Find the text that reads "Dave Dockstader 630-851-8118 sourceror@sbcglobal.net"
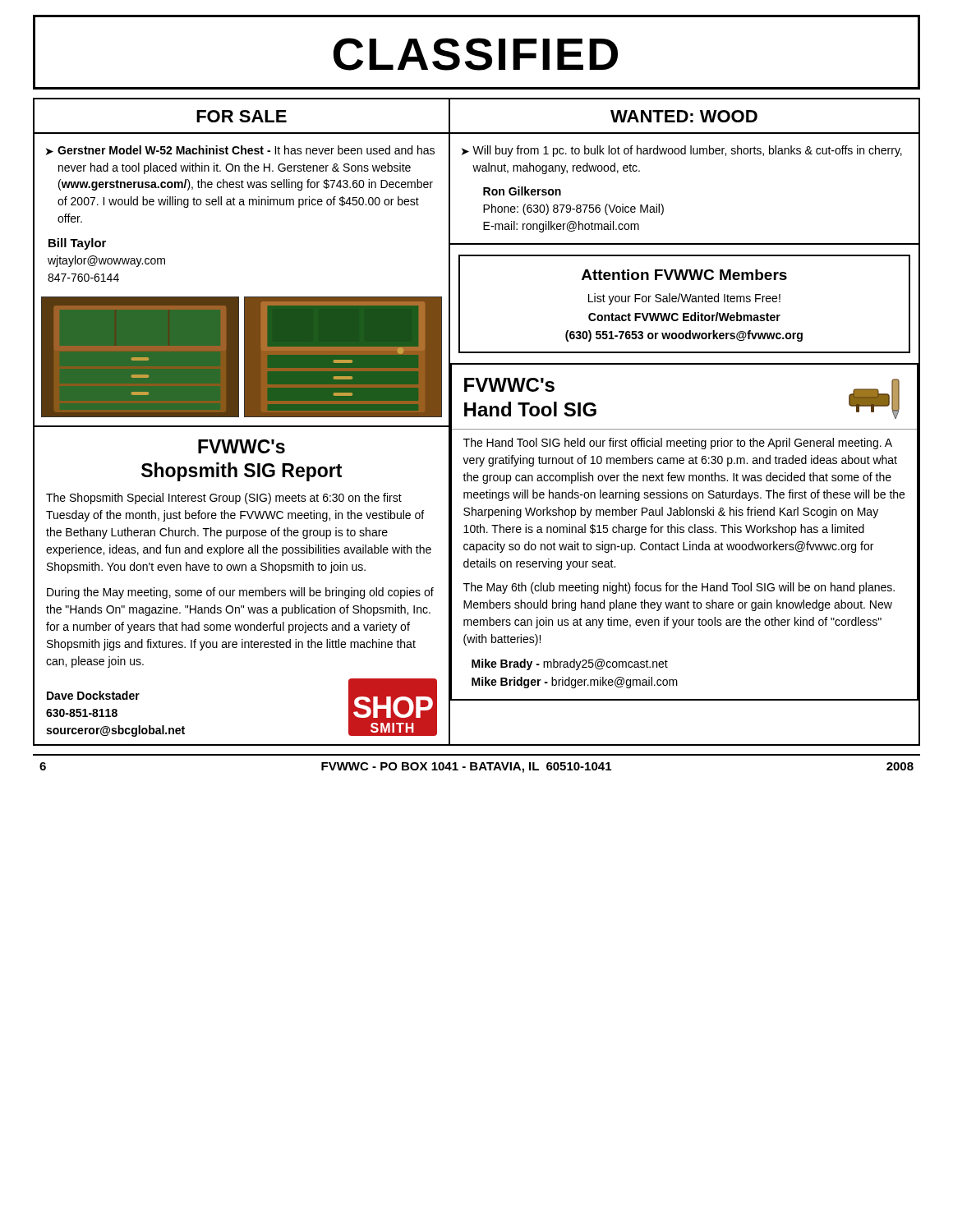The width and height of the screenshot is (953, 1232). tap(116, 713)
